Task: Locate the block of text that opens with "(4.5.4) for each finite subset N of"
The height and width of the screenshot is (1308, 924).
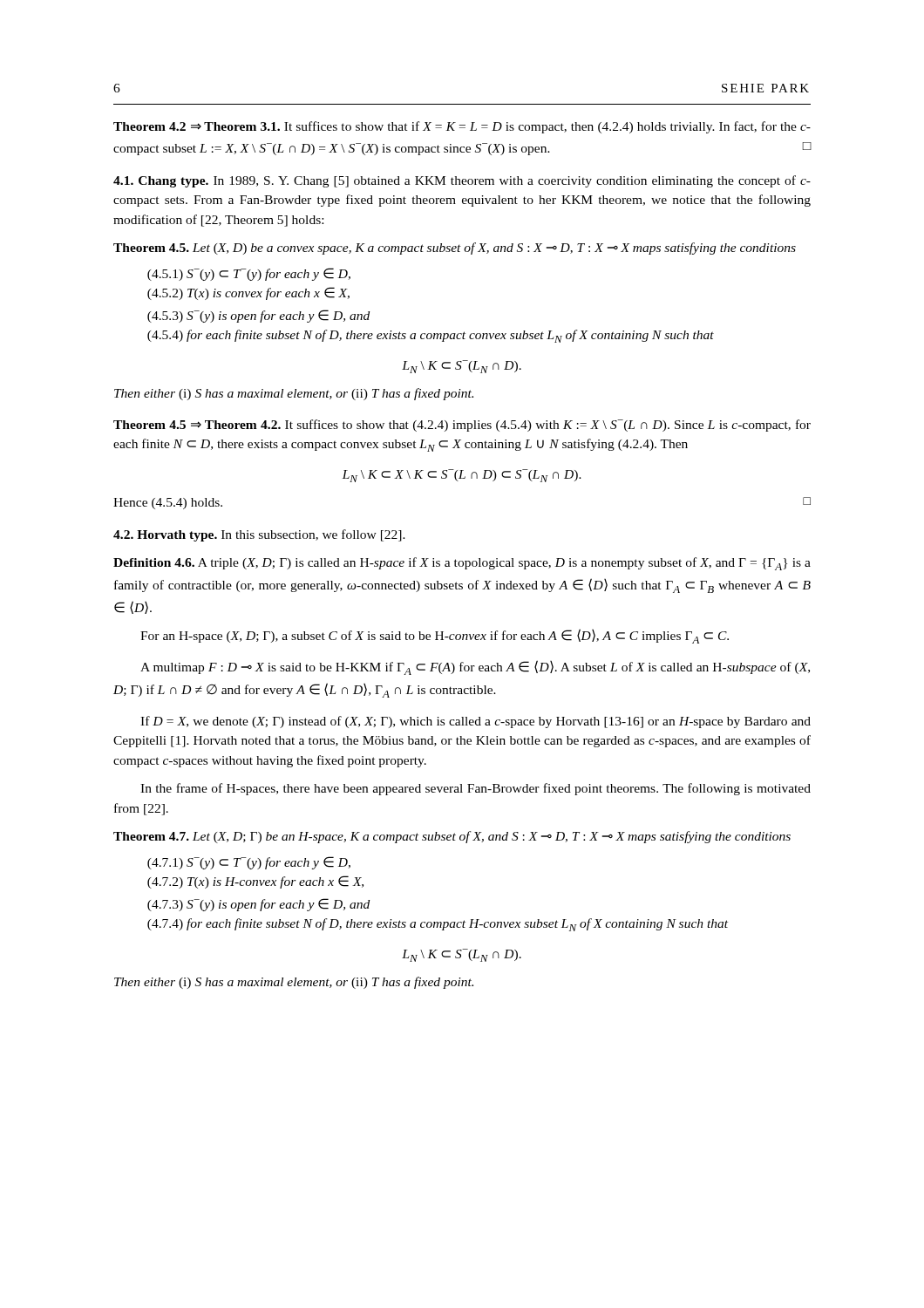Action: tap(430, 337)
